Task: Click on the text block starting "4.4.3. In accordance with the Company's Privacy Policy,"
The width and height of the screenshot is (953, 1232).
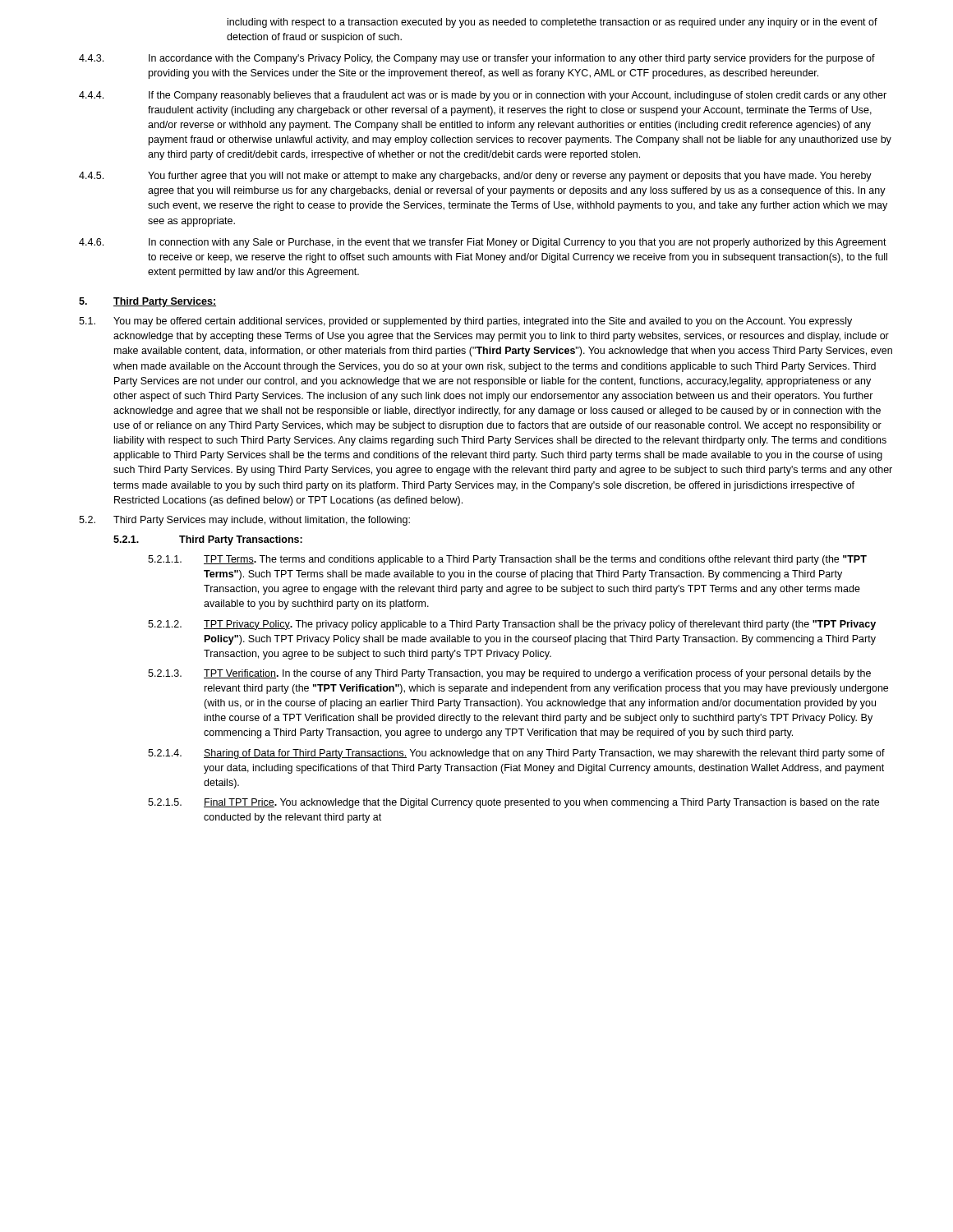Action: pyautogui.click(x=486, y=66)
